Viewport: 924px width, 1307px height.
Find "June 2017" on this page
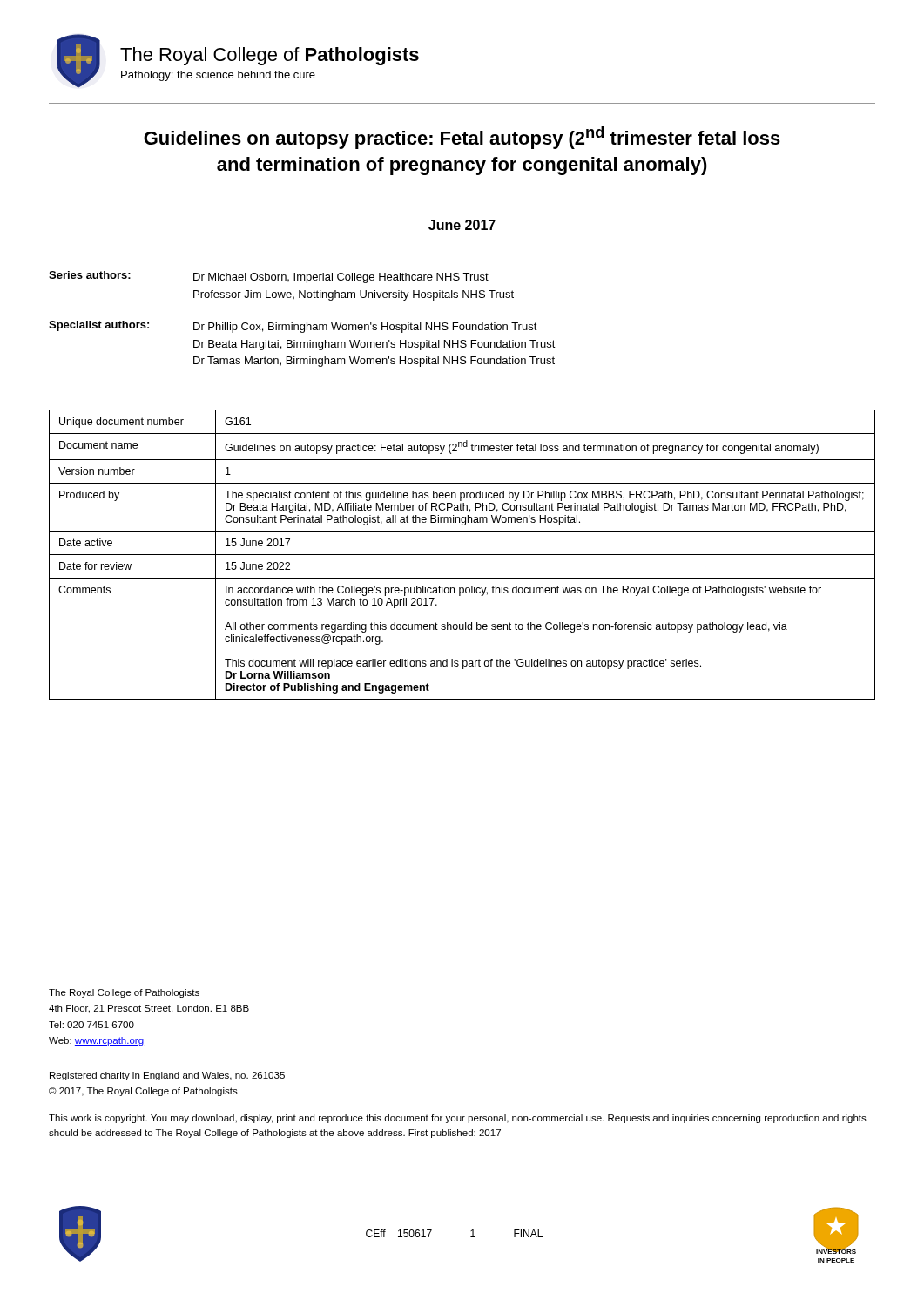[x=462, y=226]
